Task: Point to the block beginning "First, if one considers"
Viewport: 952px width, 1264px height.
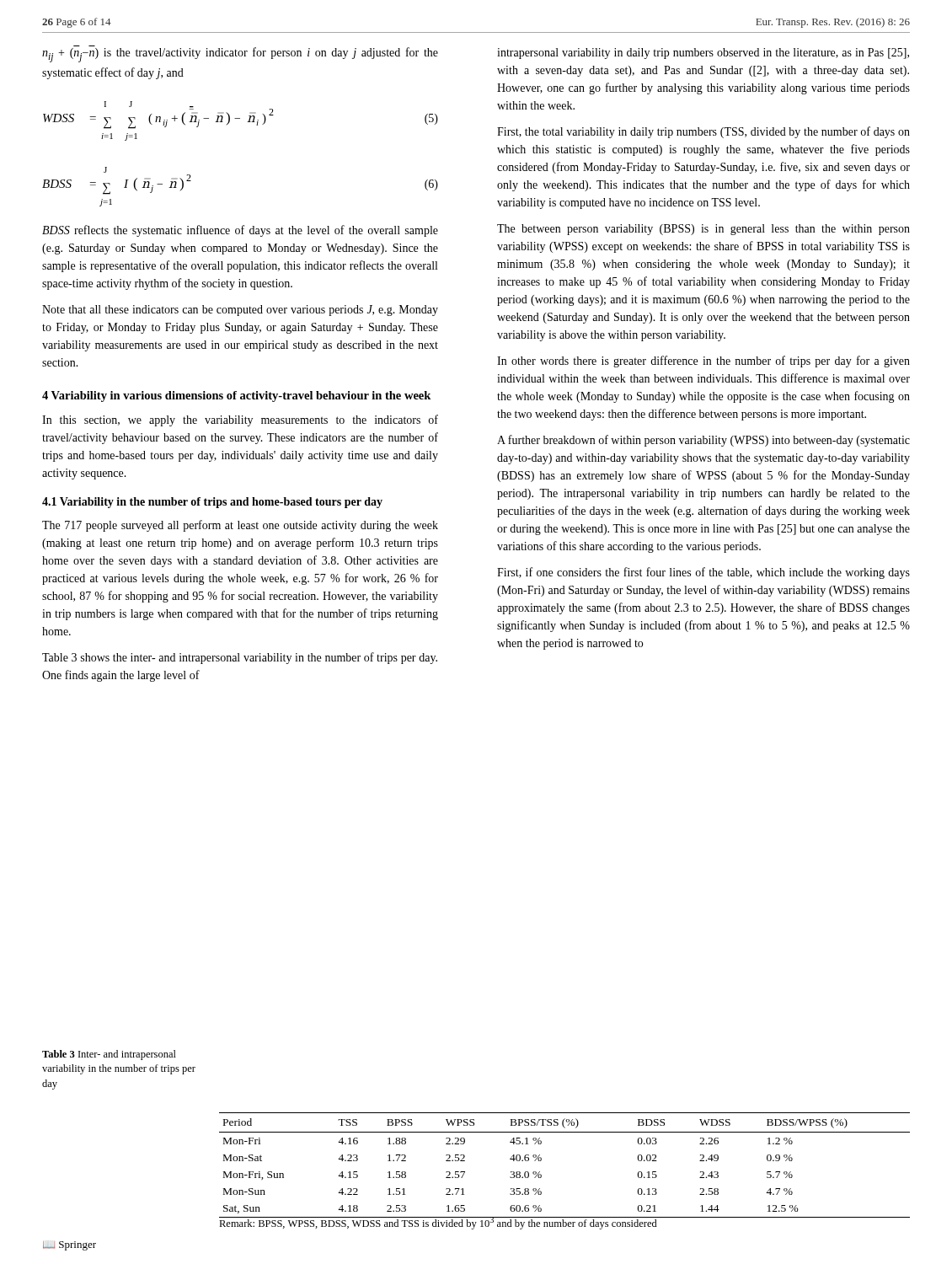Action: [x=703, y=608]
